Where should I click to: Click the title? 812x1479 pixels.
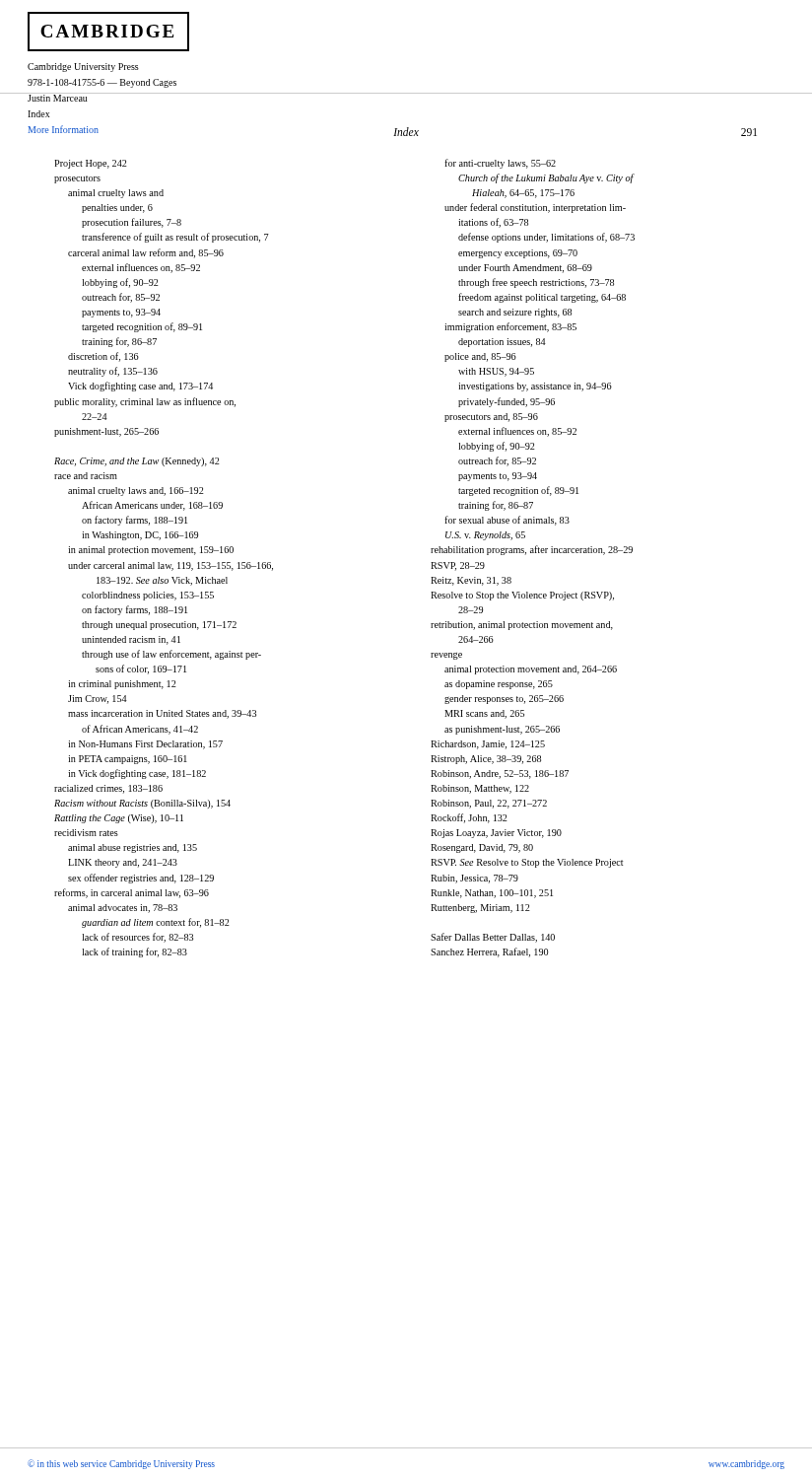(406, 132)
